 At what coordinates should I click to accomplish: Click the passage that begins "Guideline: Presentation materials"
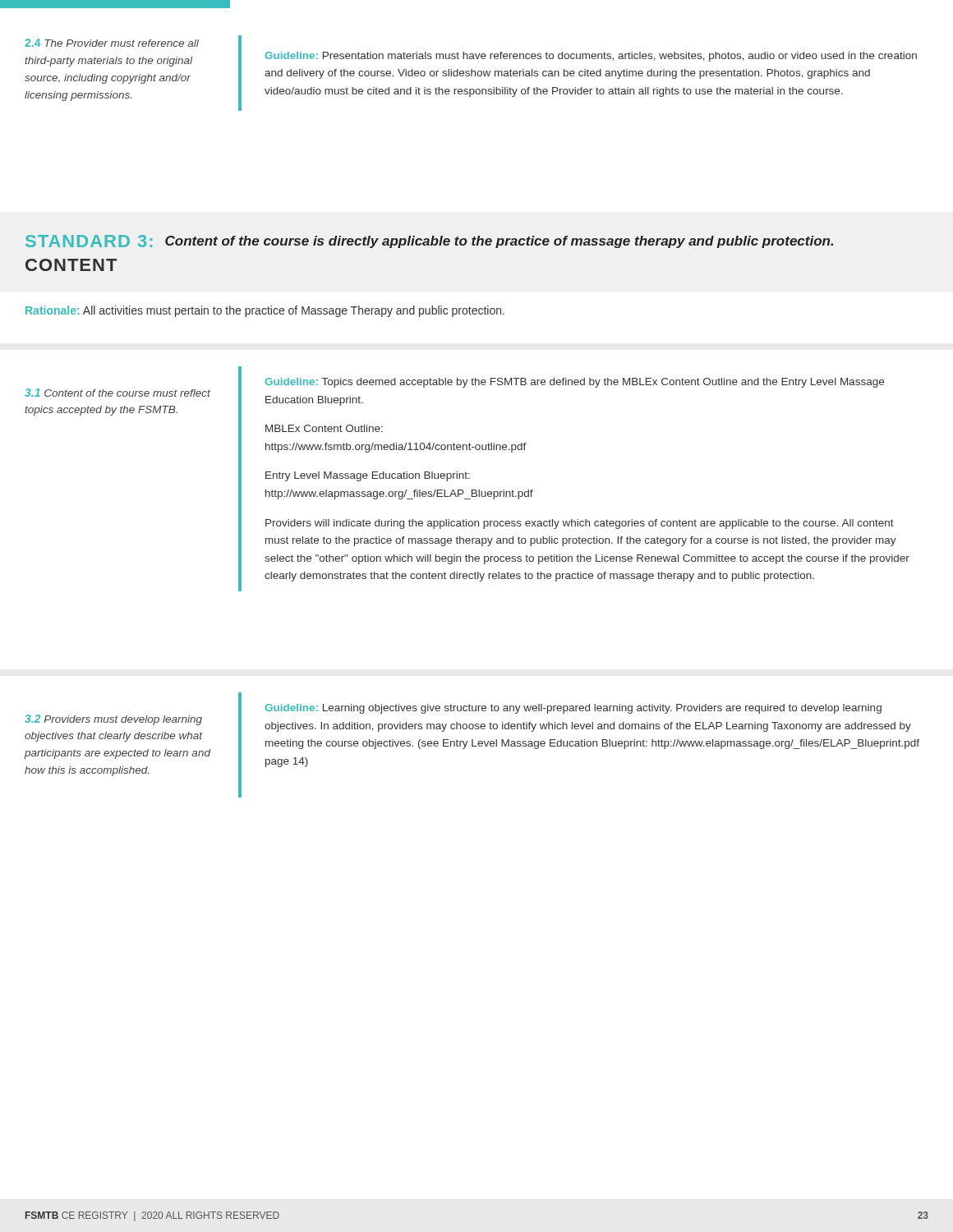point(592,73)
